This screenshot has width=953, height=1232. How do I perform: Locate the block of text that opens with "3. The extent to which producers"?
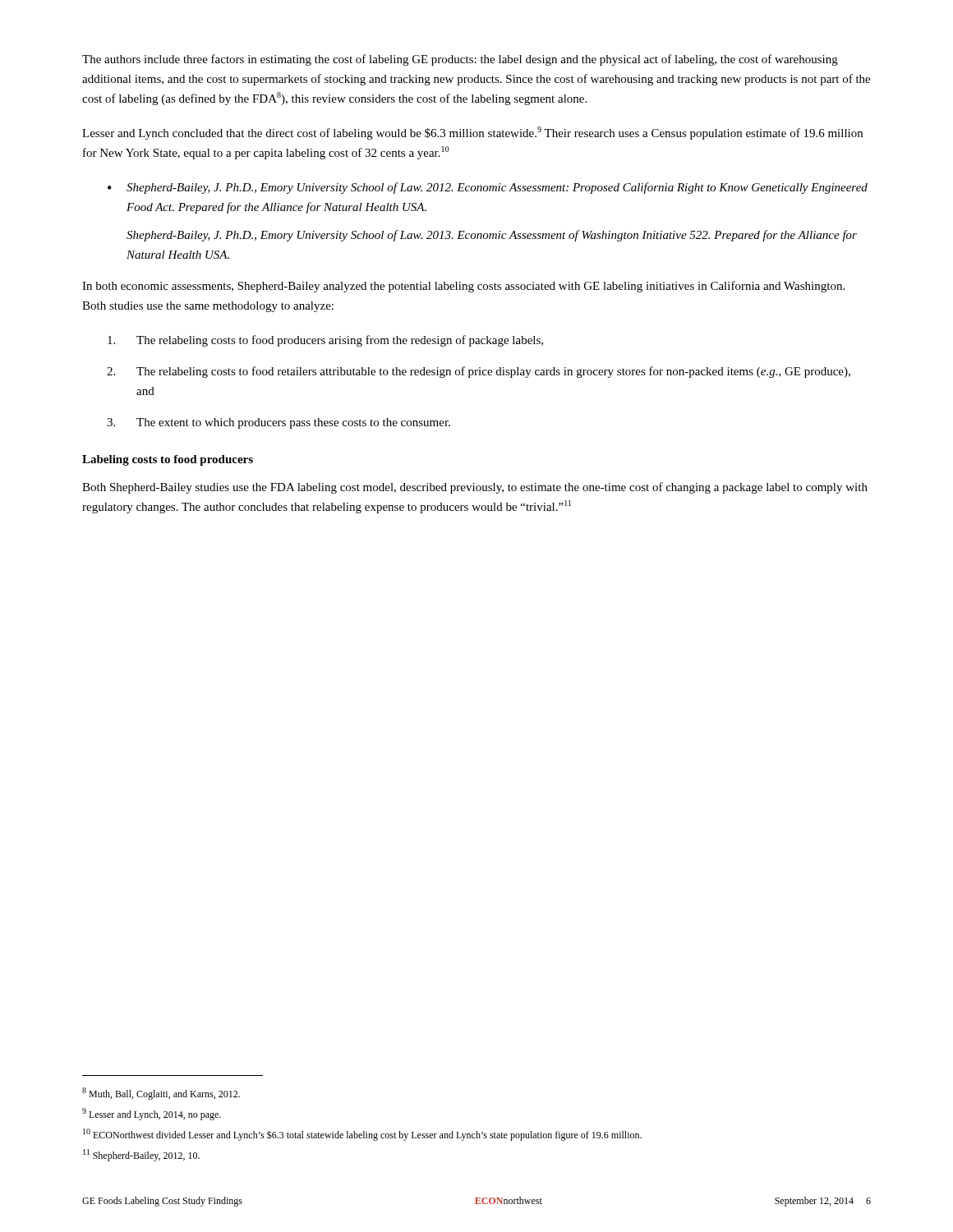[x=279, y=423]
